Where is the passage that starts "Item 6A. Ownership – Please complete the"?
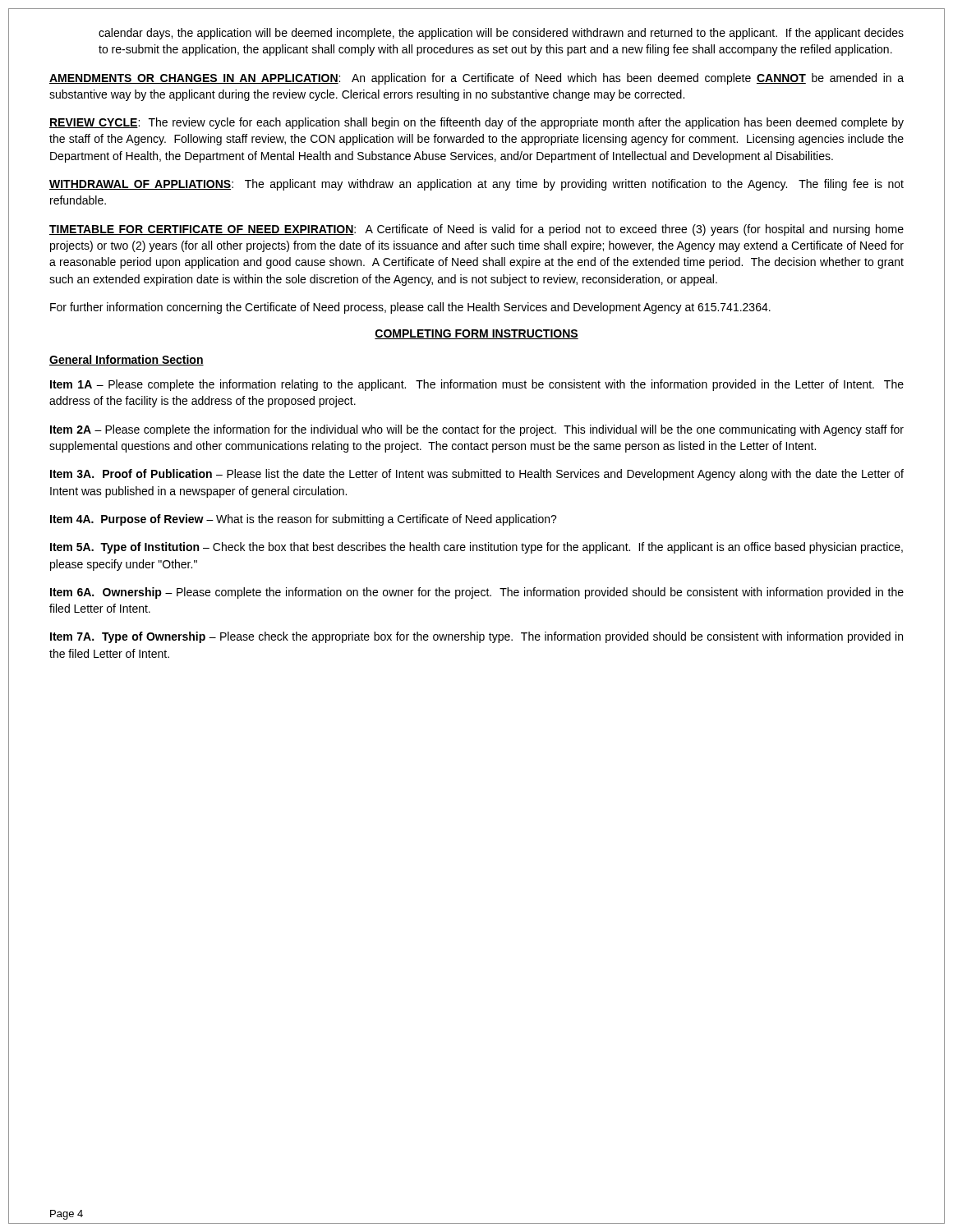953x1232 pixels. click(x=476, y=600)
